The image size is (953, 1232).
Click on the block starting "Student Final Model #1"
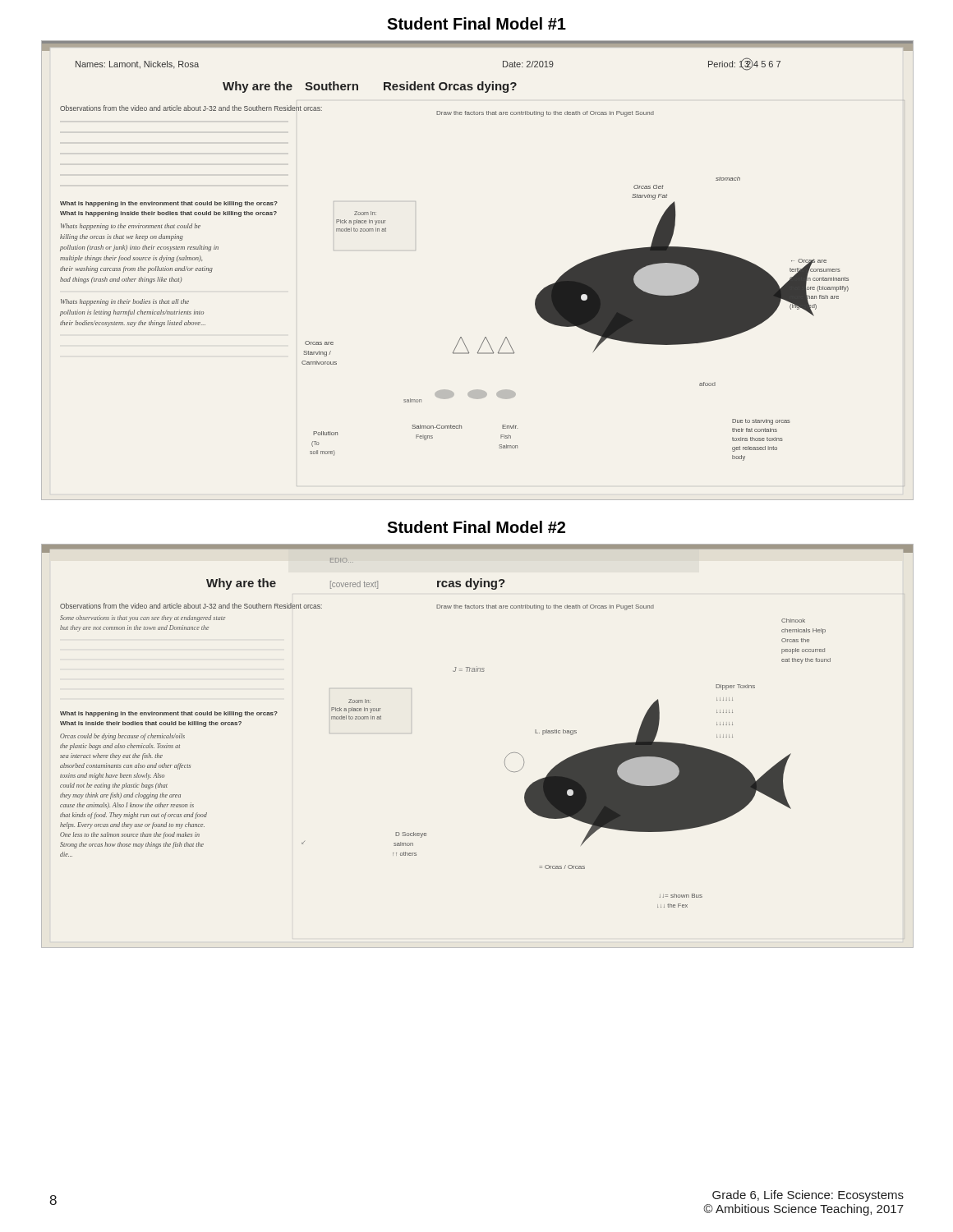pos(476,24)
